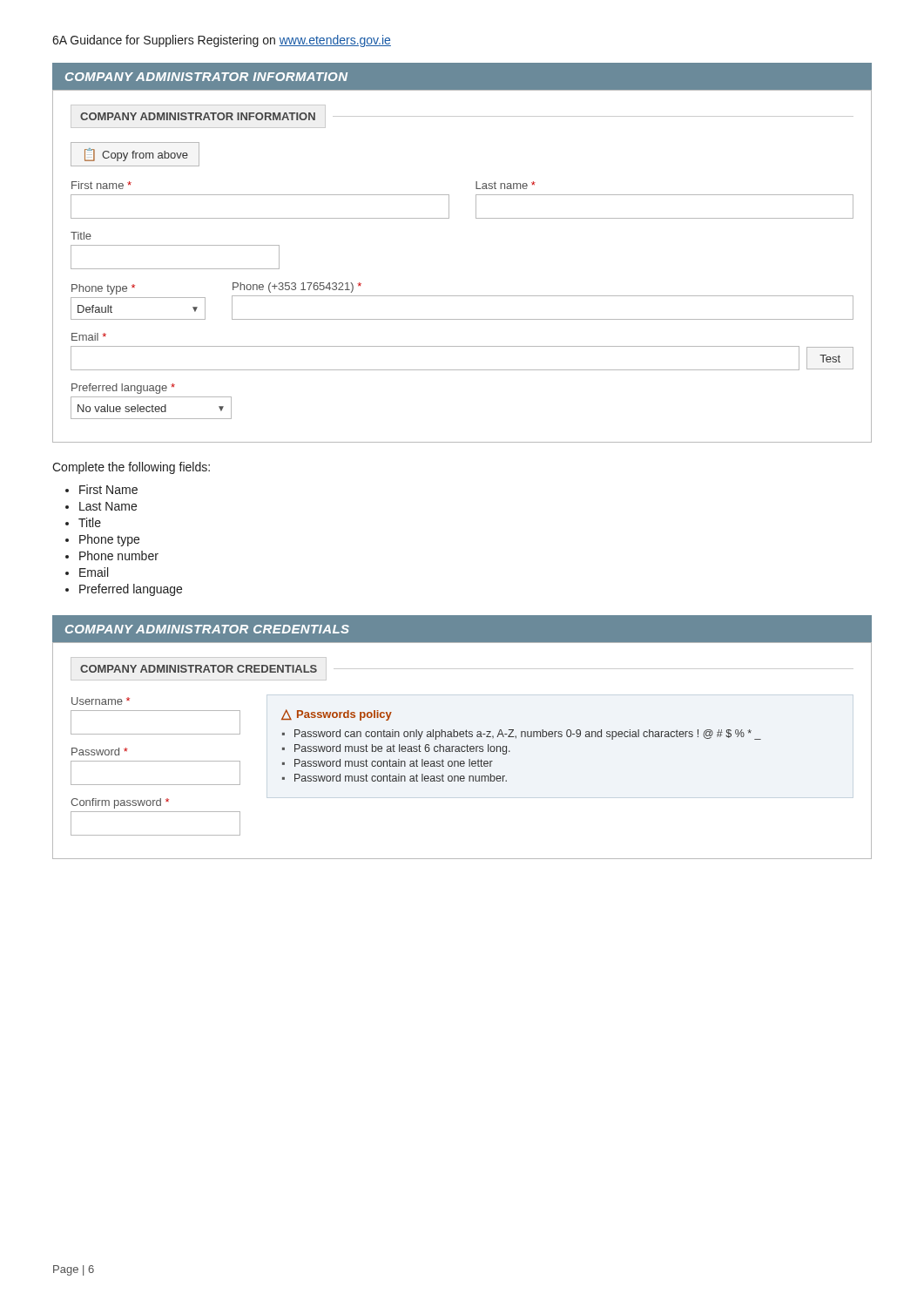The image size is (924, 1307).
Task: Locate the text starting "Complete the following"
Action: point(132,467)
